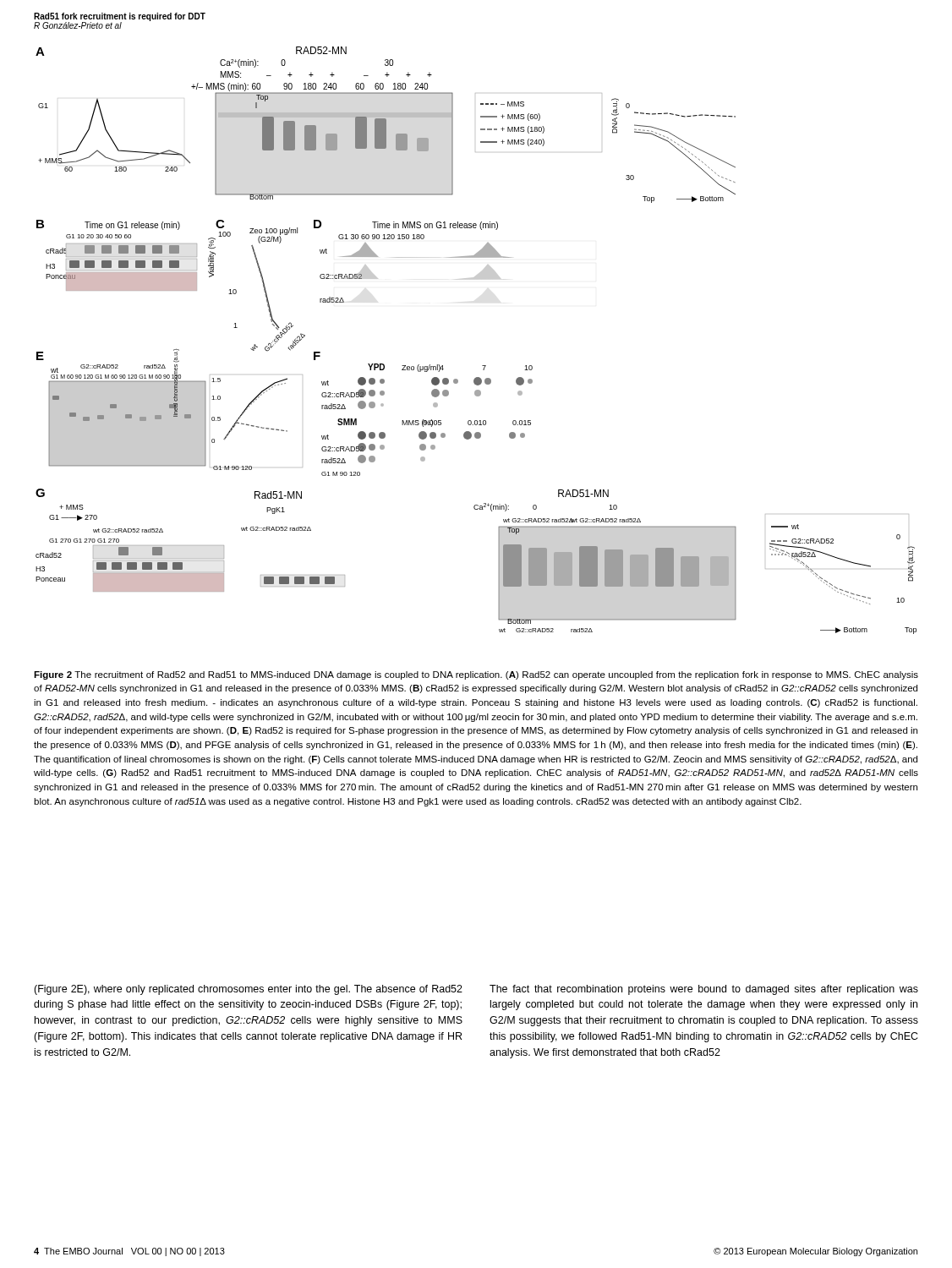
Task: Locate the passage starting "(Figure 2E), where"
Action: coord(254,989)
